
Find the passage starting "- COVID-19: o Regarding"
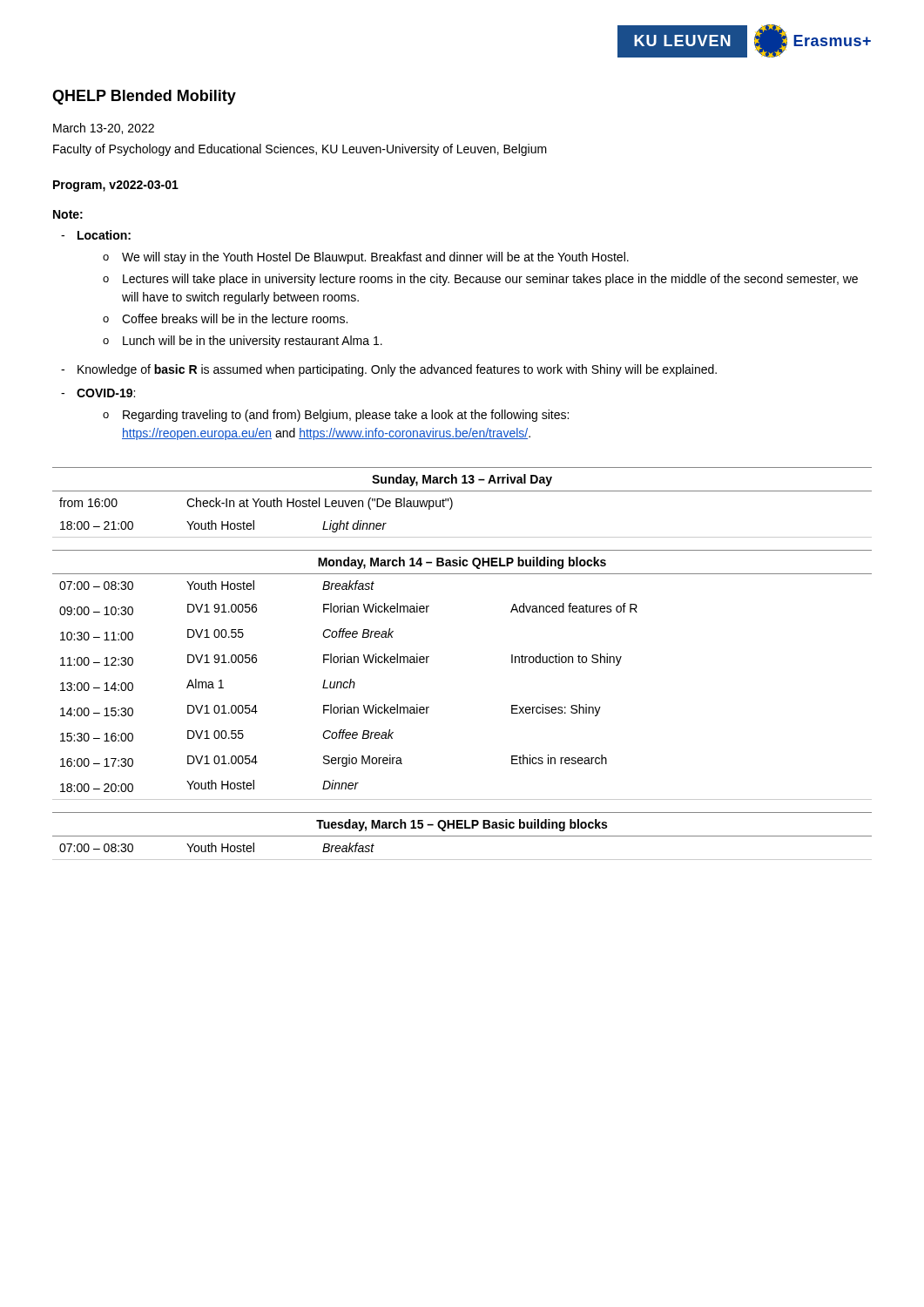(315, 416)
